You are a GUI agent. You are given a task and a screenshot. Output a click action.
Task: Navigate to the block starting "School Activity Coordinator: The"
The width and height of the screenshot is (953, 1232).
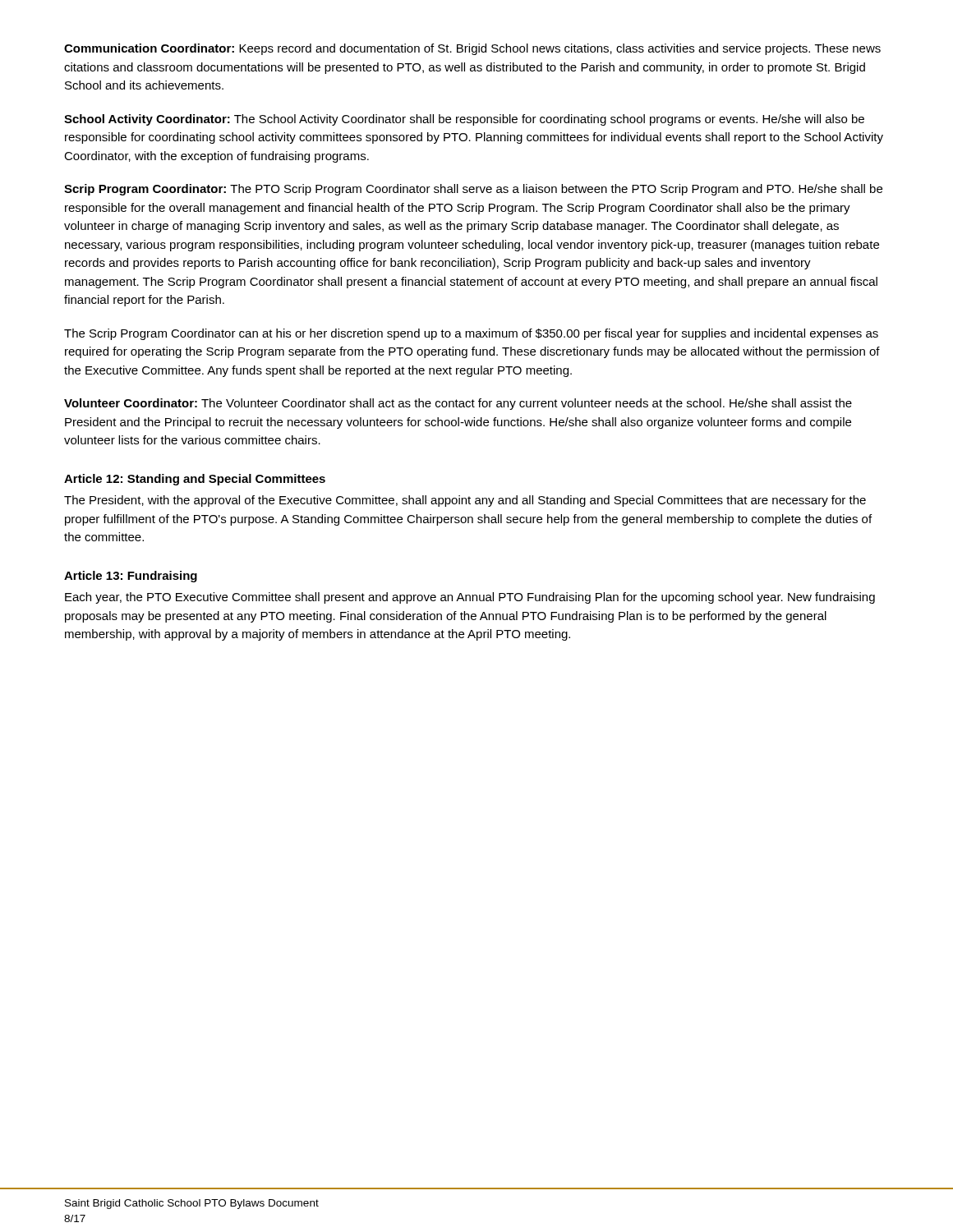click(x=474, y=137)
